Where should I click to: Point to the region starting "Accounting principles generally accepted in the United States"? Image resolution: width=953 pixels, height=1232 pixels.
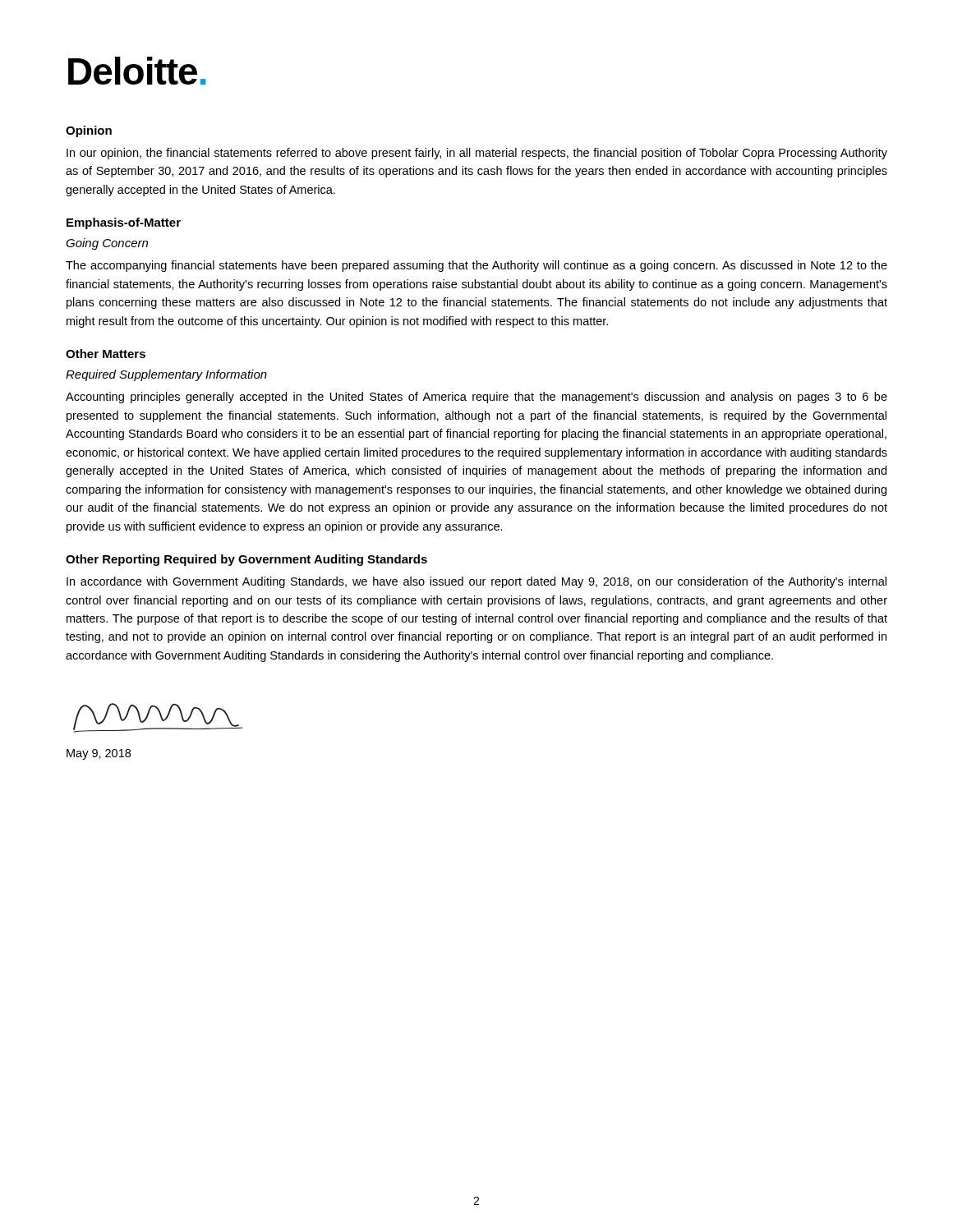(476, 462)
